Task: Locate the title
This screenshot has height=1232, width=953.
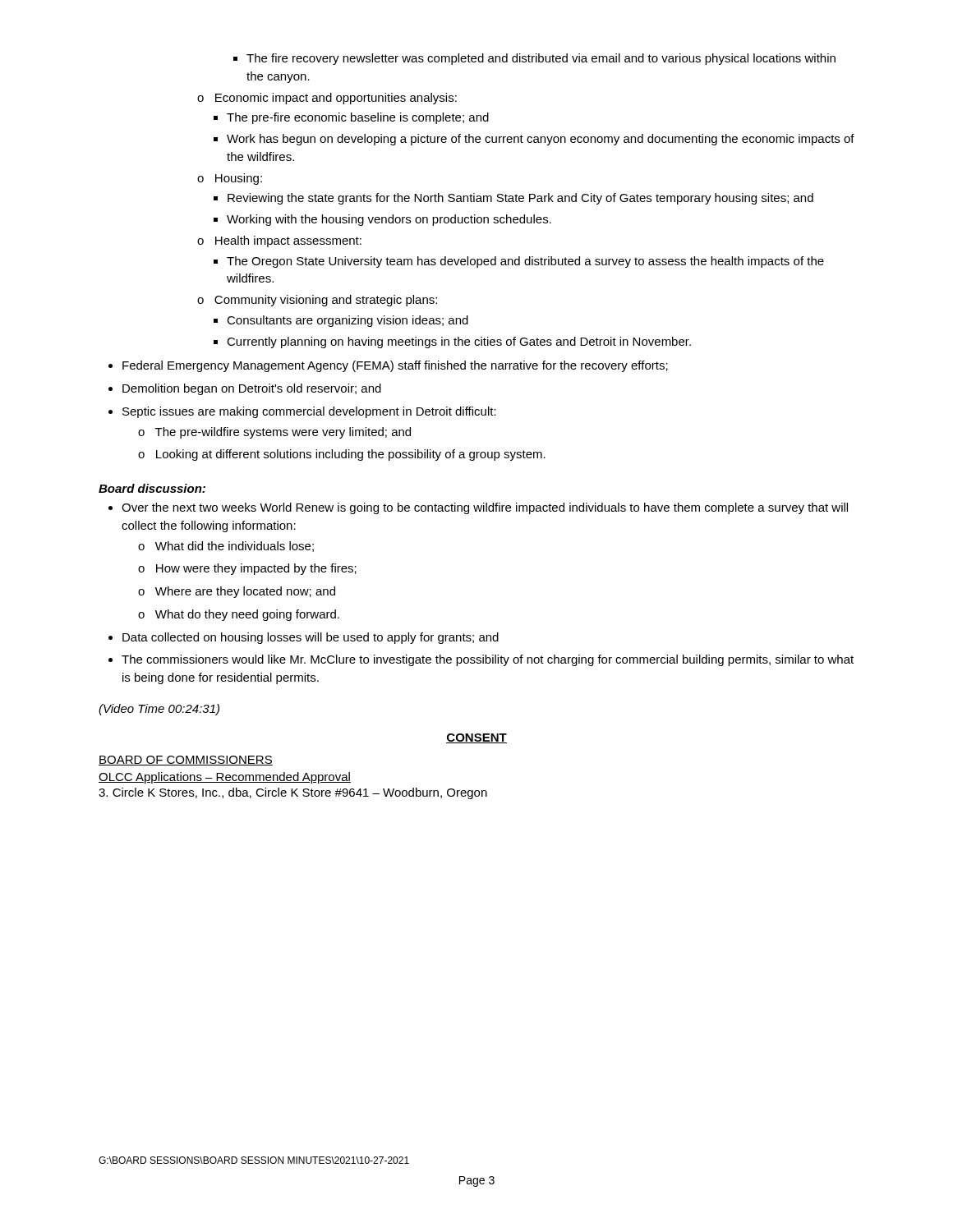Action: pos(476,737)
